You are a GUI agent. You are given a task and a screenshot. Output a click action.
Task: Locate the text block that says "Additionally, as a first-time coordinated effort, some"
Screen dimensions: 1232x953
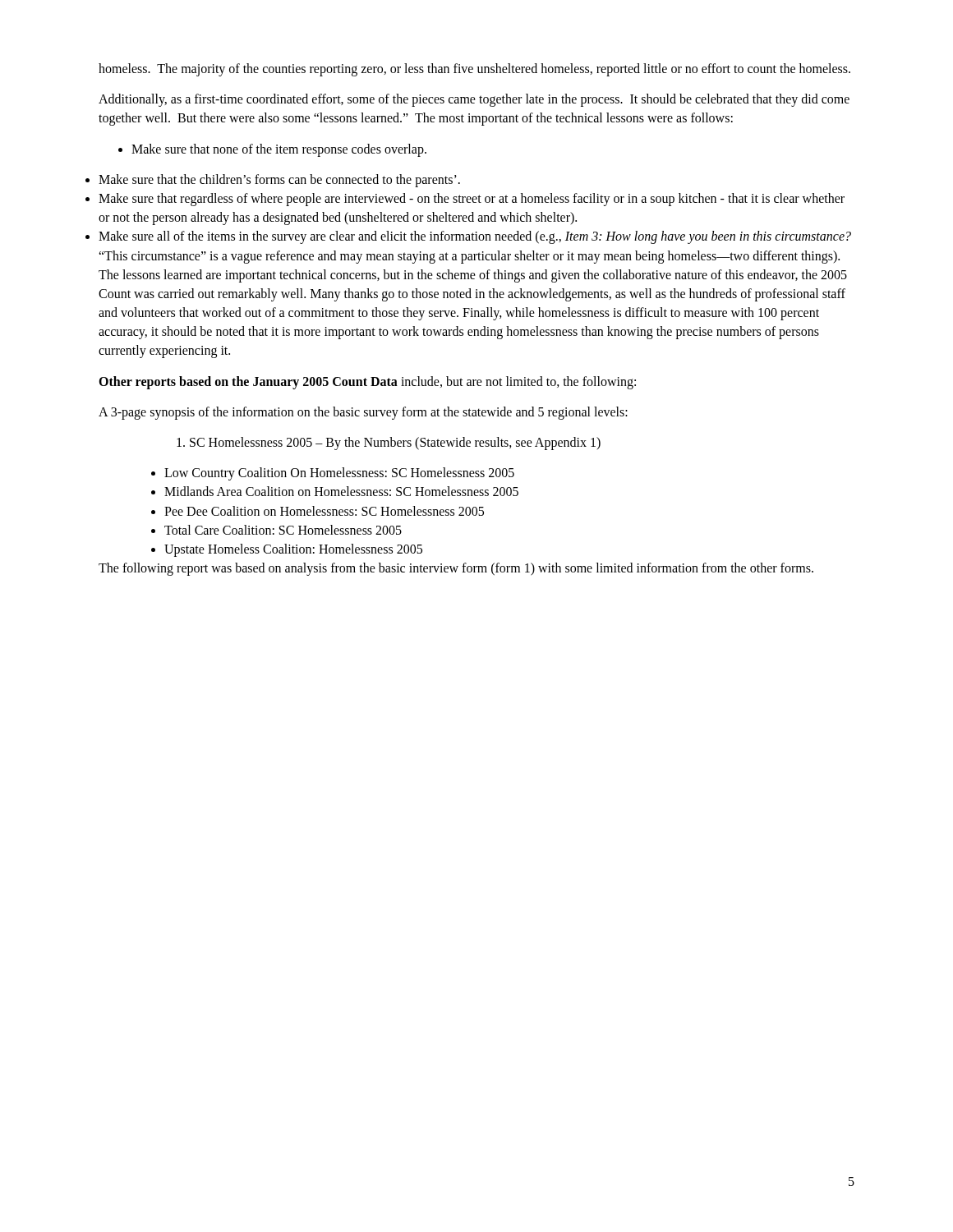[476, 109]
